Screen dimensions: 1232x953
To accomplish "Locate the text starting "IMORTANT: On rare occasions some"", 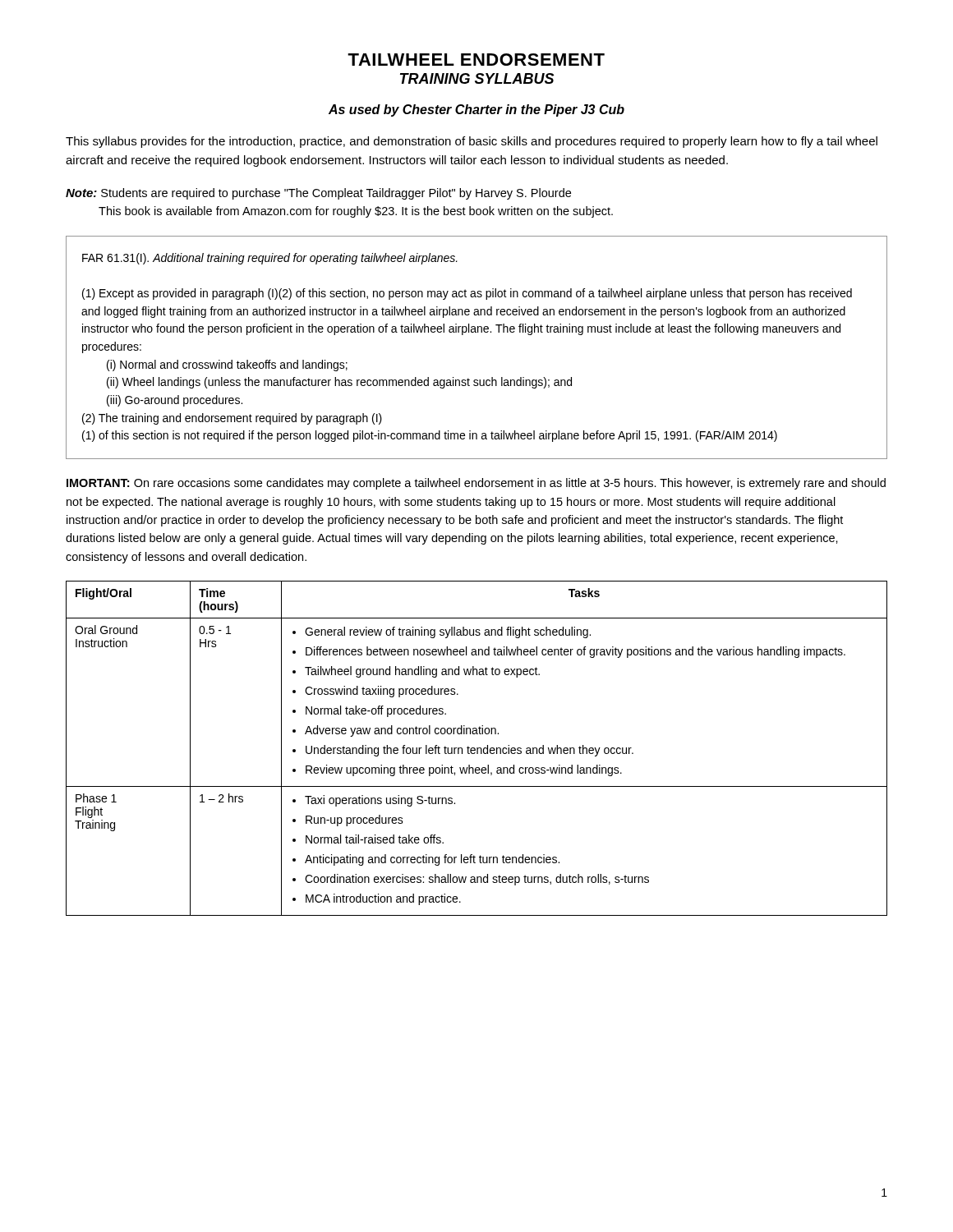I will (x=476, y=520).
